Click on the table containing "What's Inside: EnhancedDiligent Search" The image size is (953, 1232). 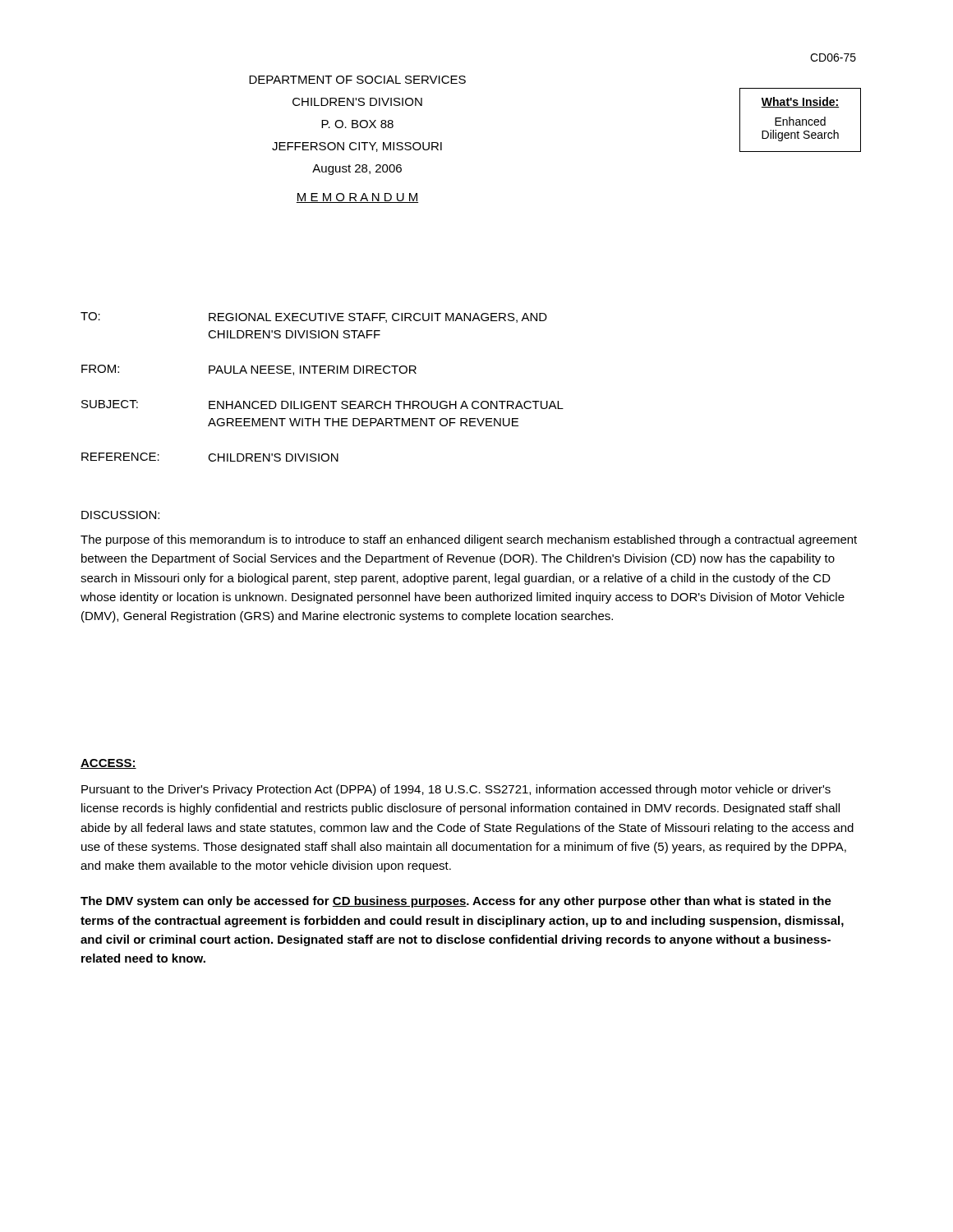point(800,120)
